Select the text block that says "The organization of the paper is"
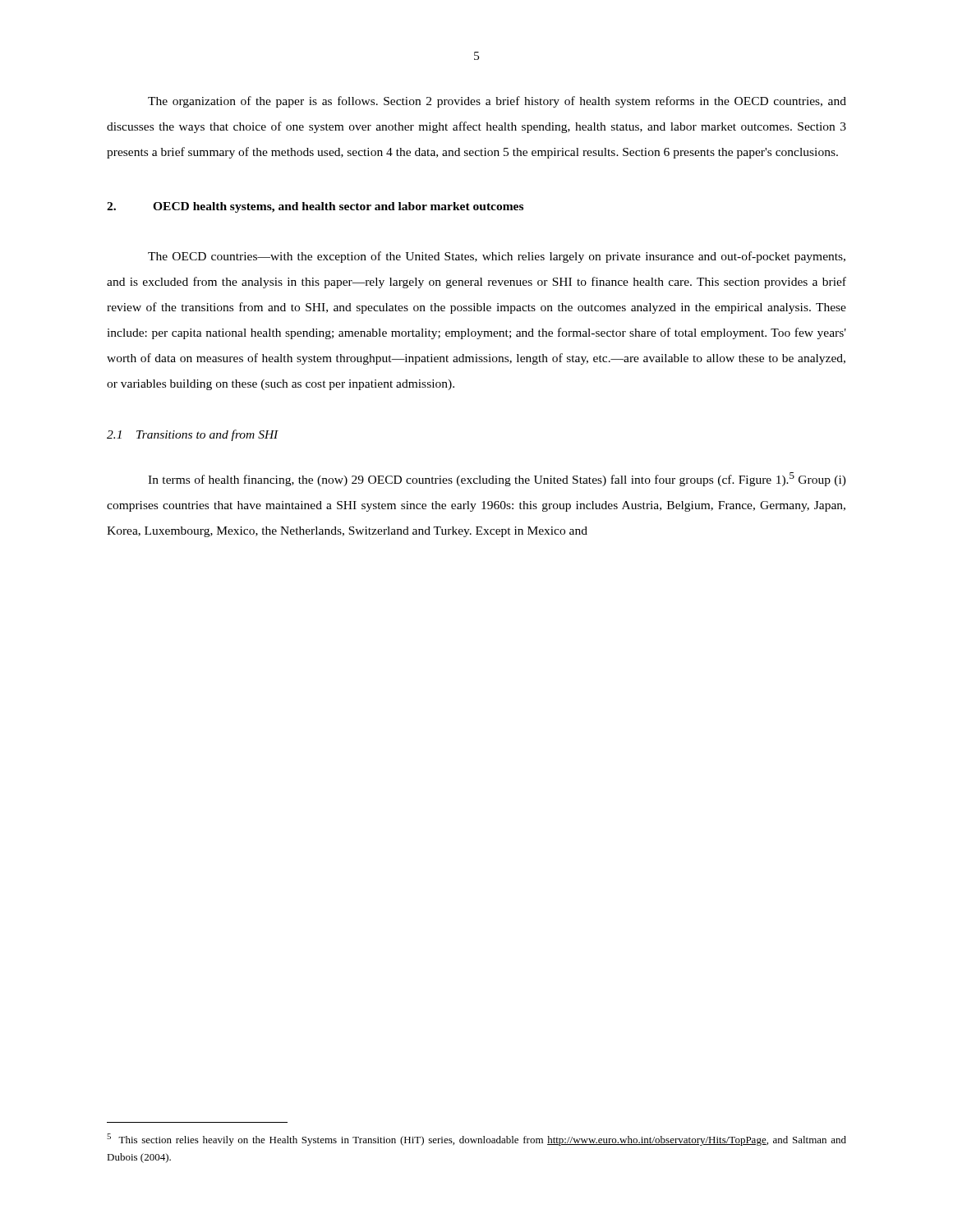The width and height of the screenshot is (953, 1232). [476, 126]
